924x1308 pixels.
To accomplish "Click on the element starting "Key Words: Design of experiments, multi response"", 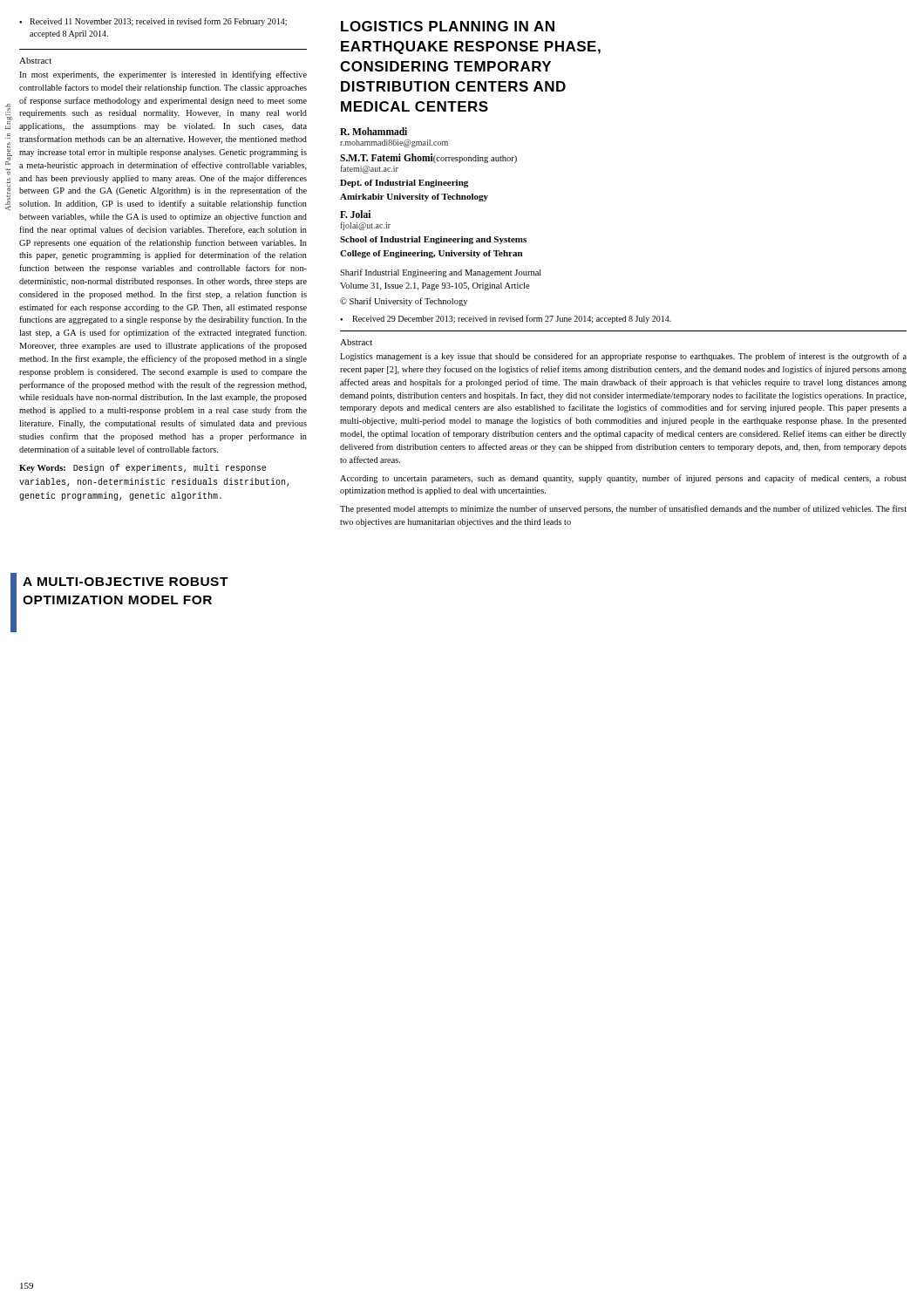I will point(155,483).
